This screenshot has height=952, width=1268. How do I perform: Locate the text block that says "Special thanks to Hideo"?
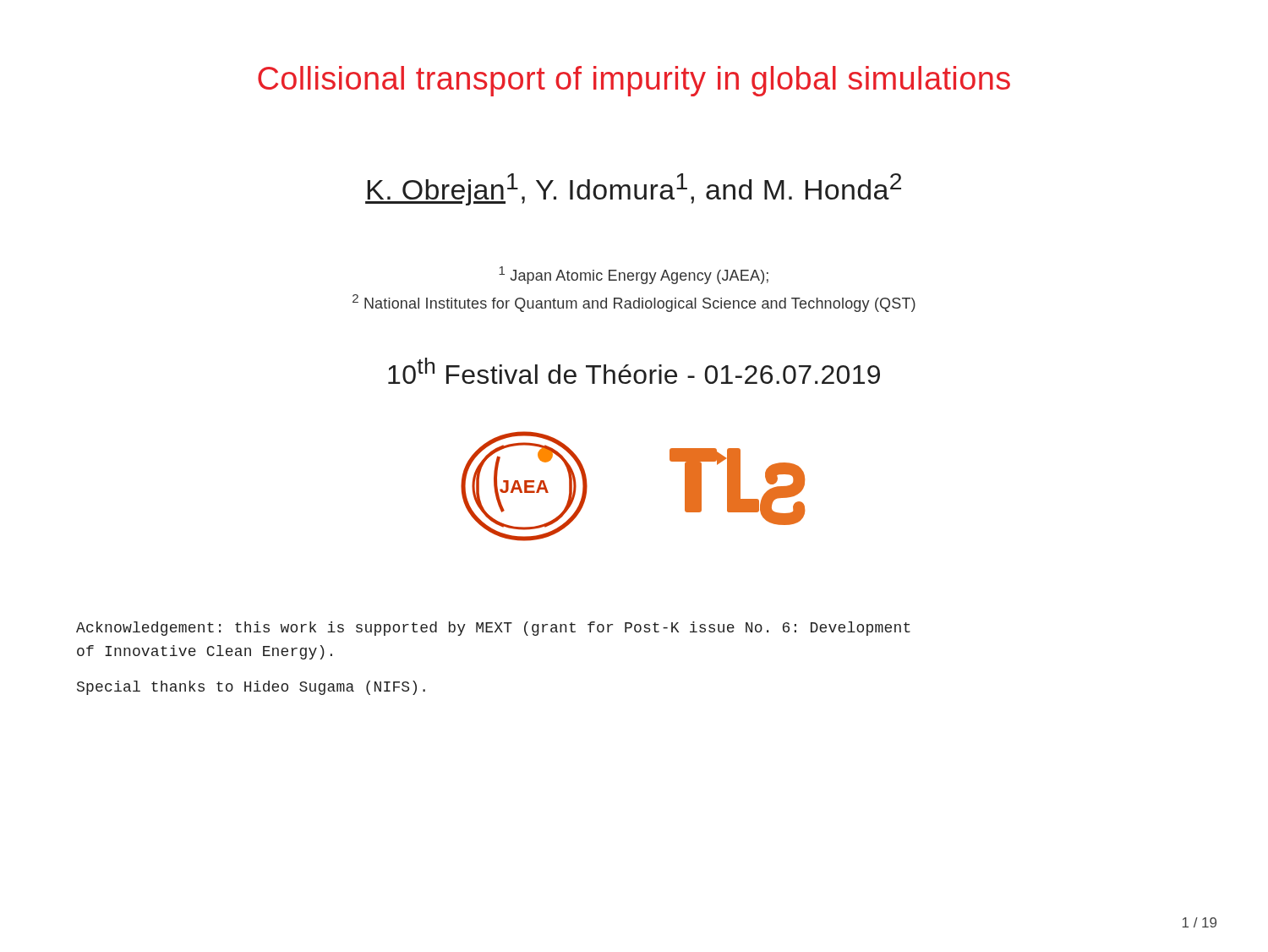252,687
